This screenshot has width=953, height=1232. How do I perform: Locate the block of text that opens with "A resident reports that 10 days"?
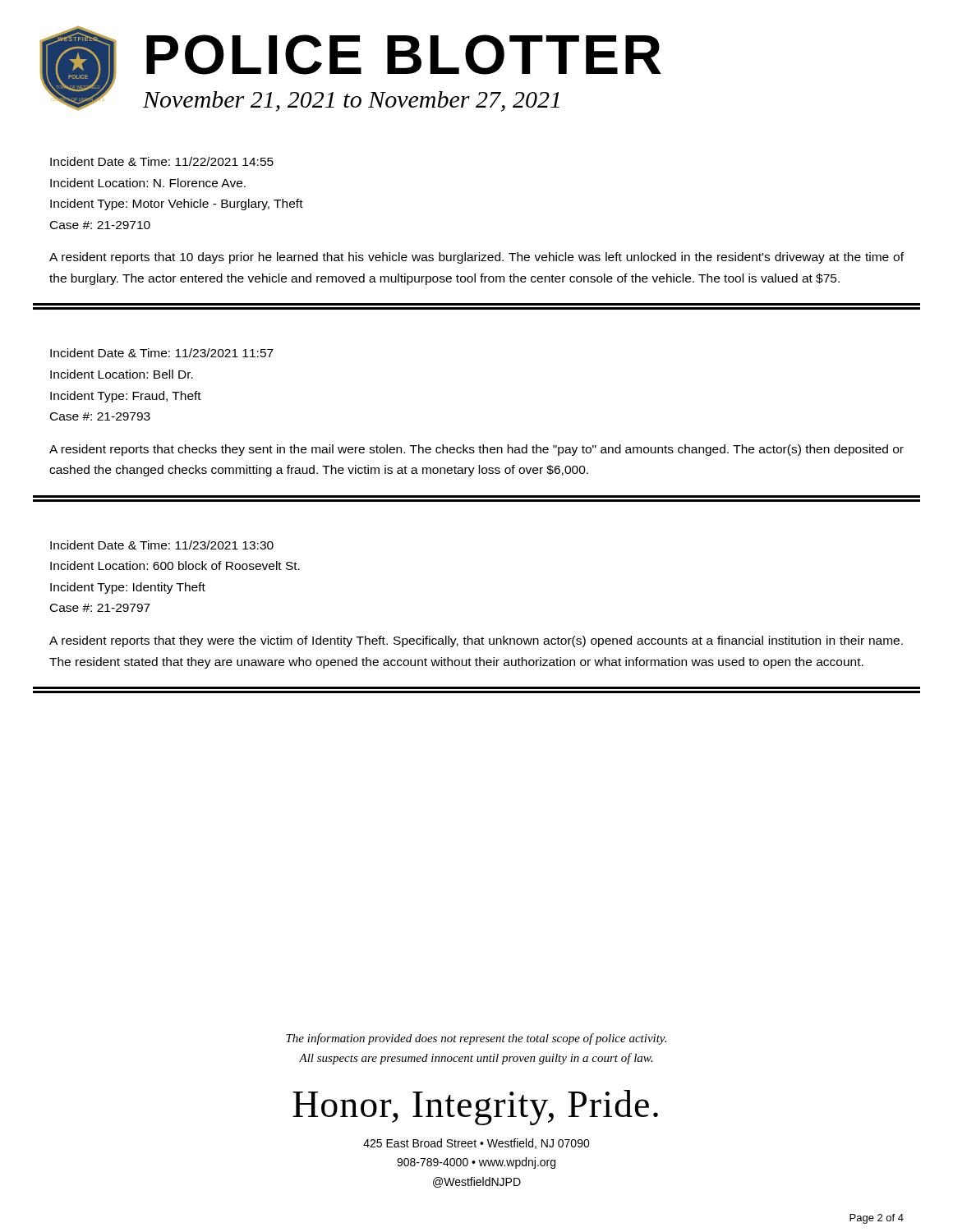[476, 267]
